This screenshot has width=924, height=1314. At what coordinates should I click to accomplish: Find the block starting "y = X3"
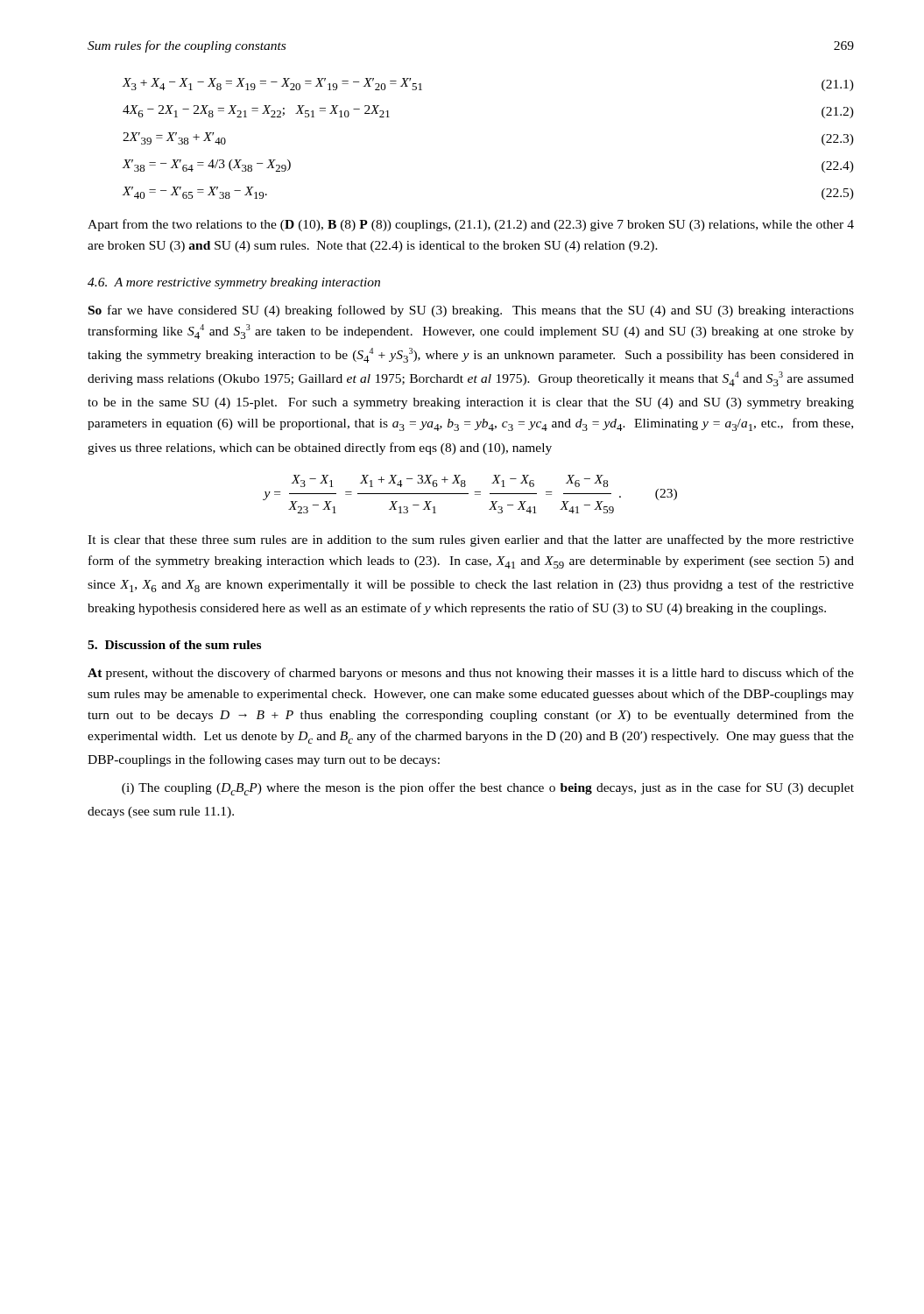[x=471, y=493]
